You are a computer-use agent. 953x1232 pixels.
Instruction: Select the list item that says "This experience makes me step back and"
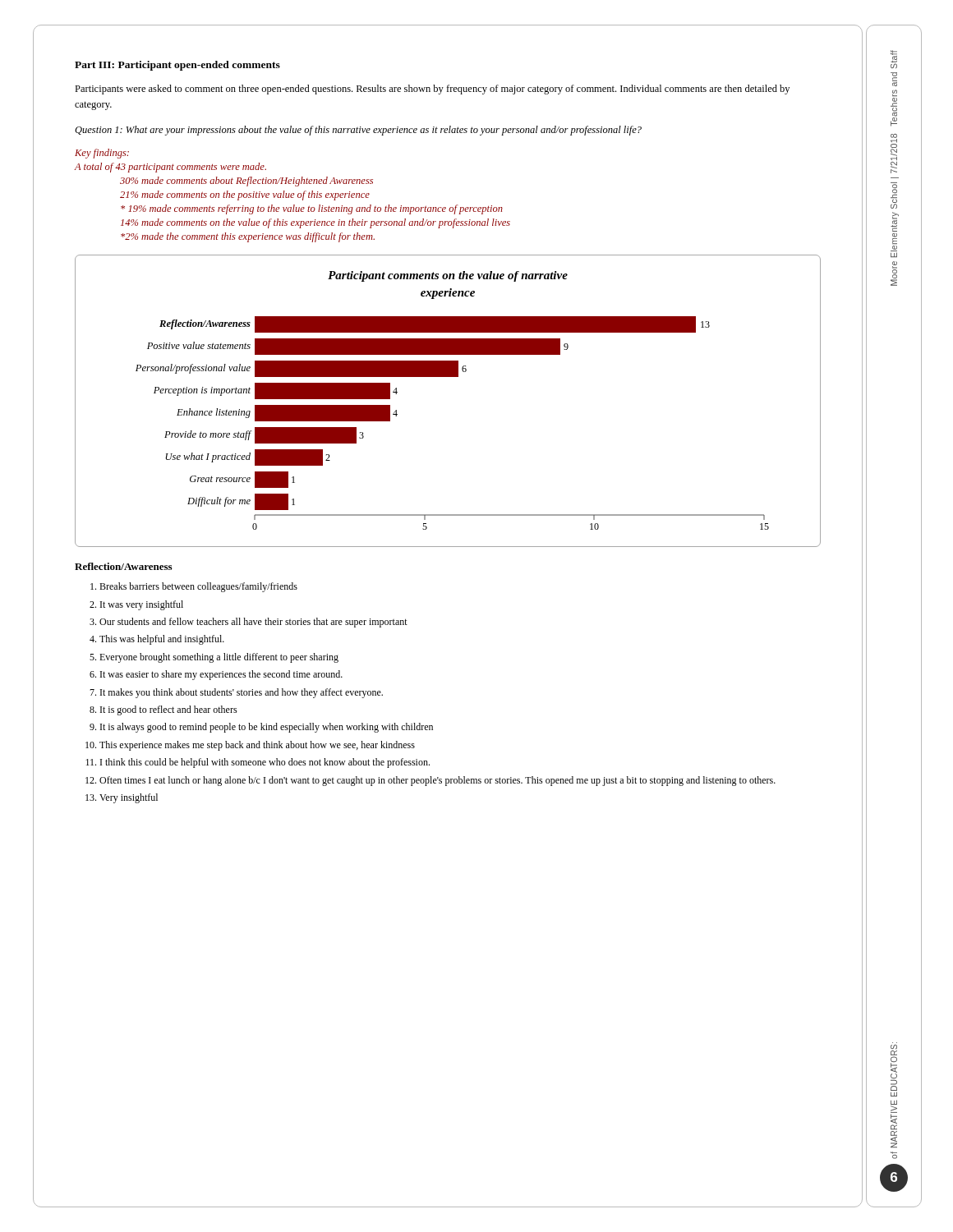click(257, 745)
